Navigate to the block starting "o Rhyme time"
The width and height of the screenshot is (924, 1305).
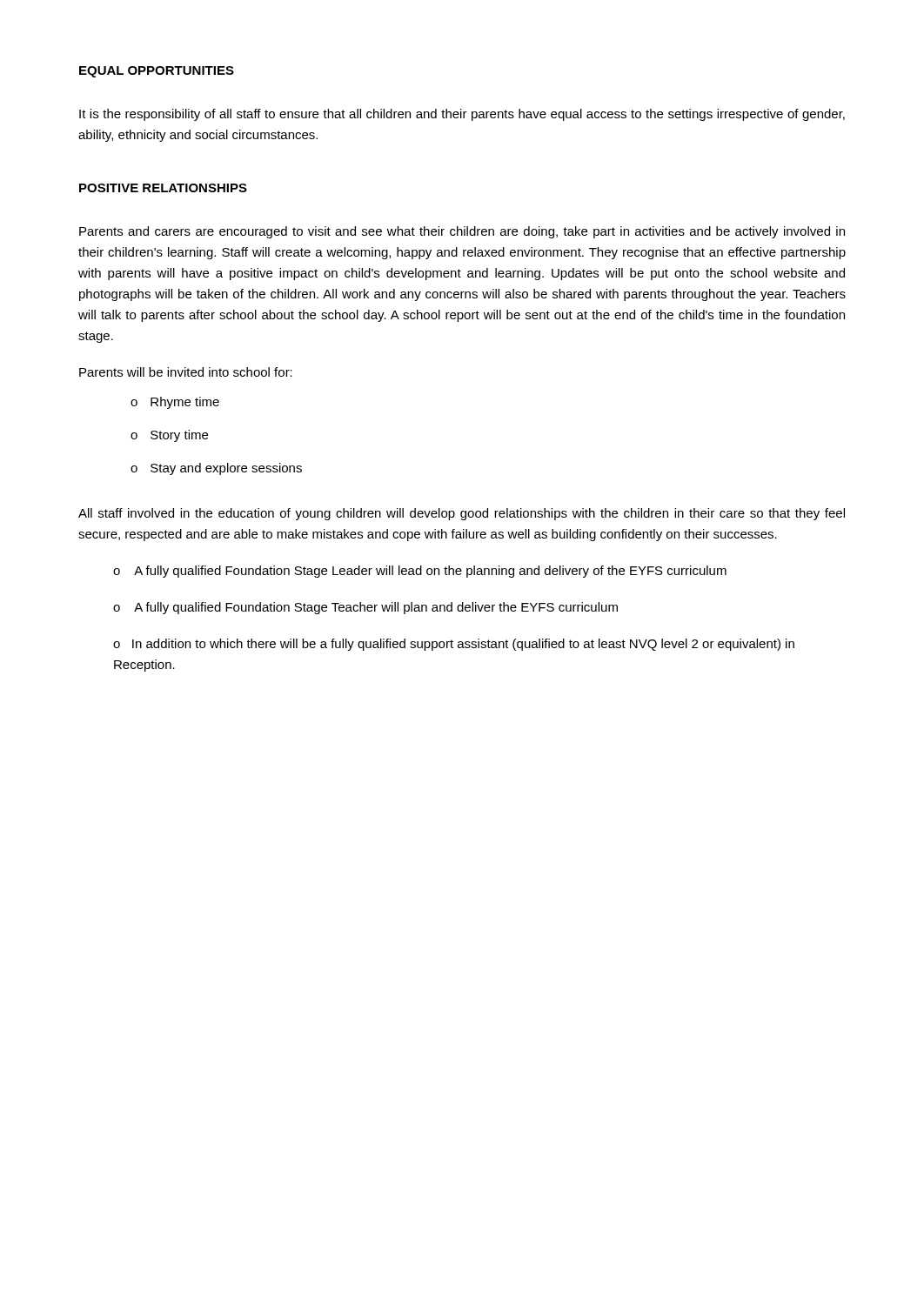[x=175, y=402]
